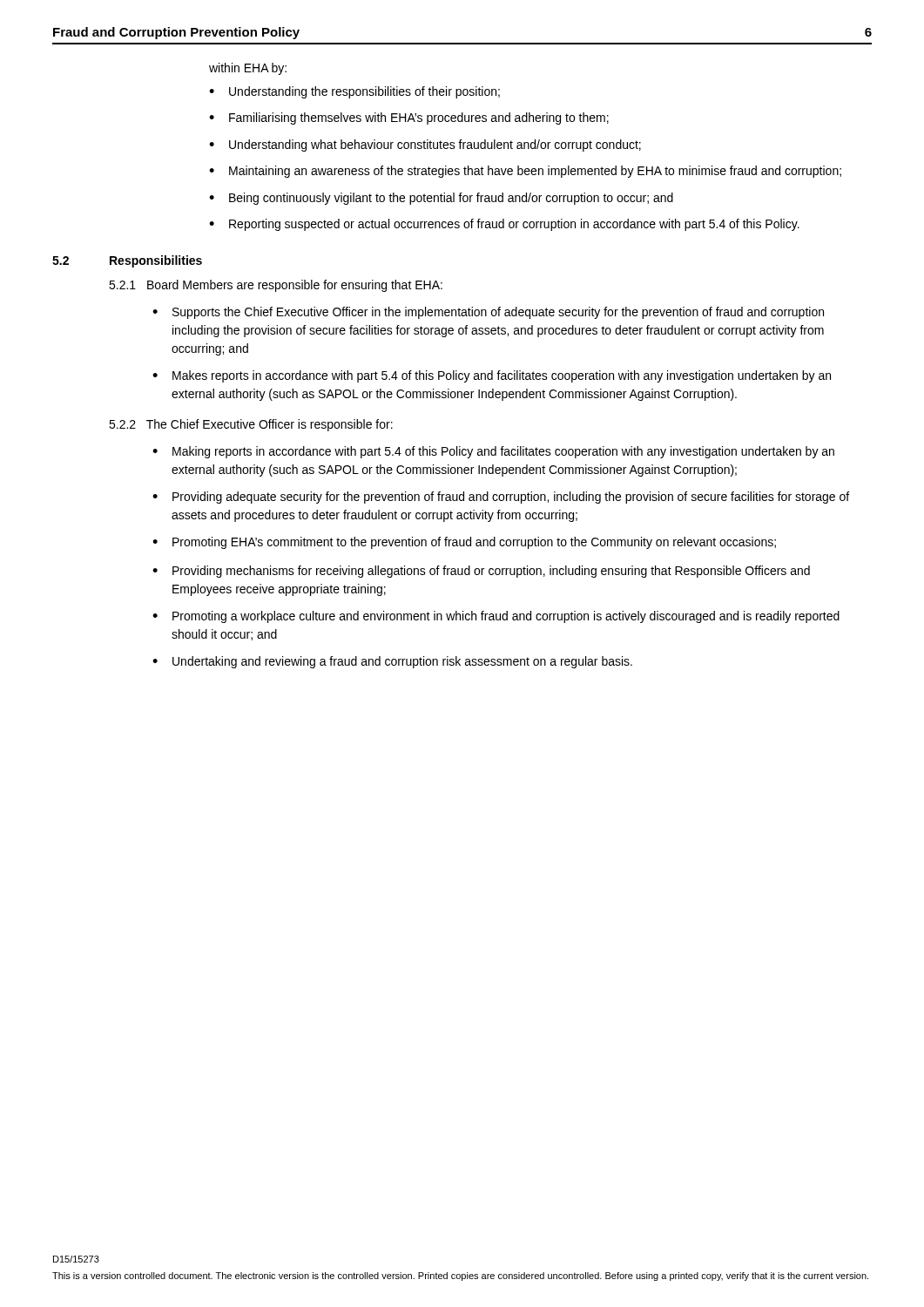
Task: Point to the block starting "• Reporting suspected or actual"
Action: (540, 225)
